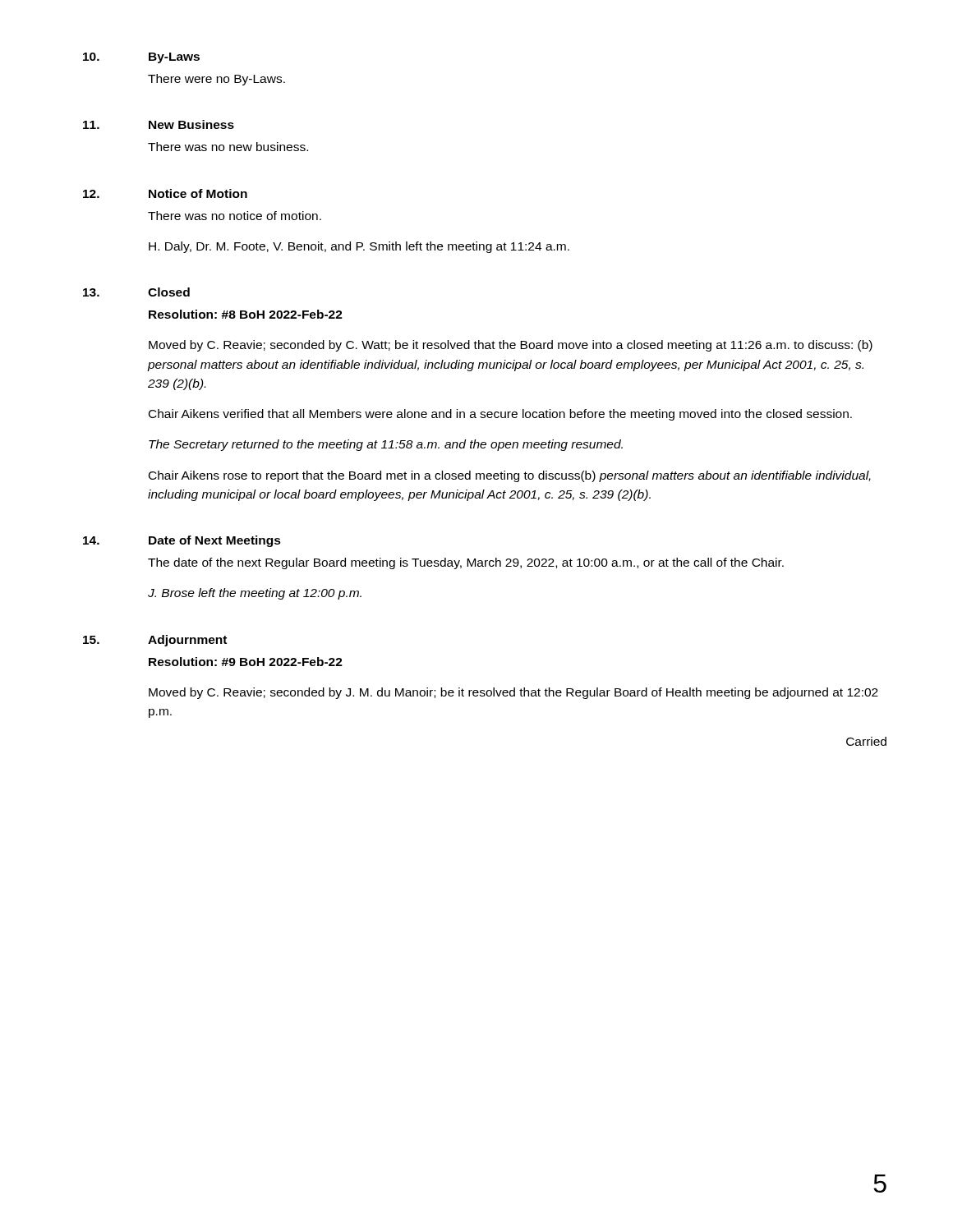Point to the passage starting "Chair Aikens verified"

[x=518, y=414]
